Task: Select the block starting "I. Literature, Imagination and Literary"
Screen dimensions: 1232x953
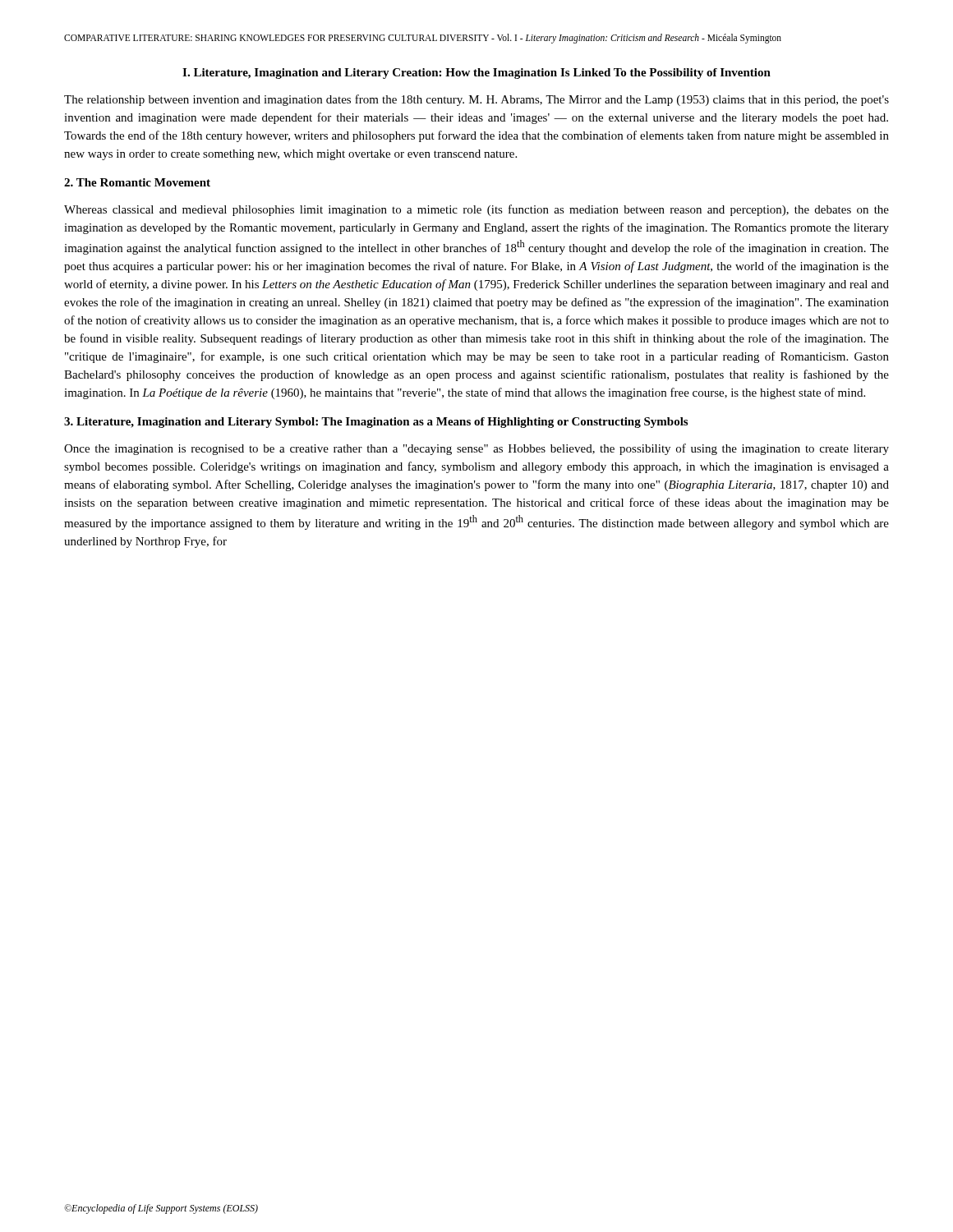Action: point(476,72)
